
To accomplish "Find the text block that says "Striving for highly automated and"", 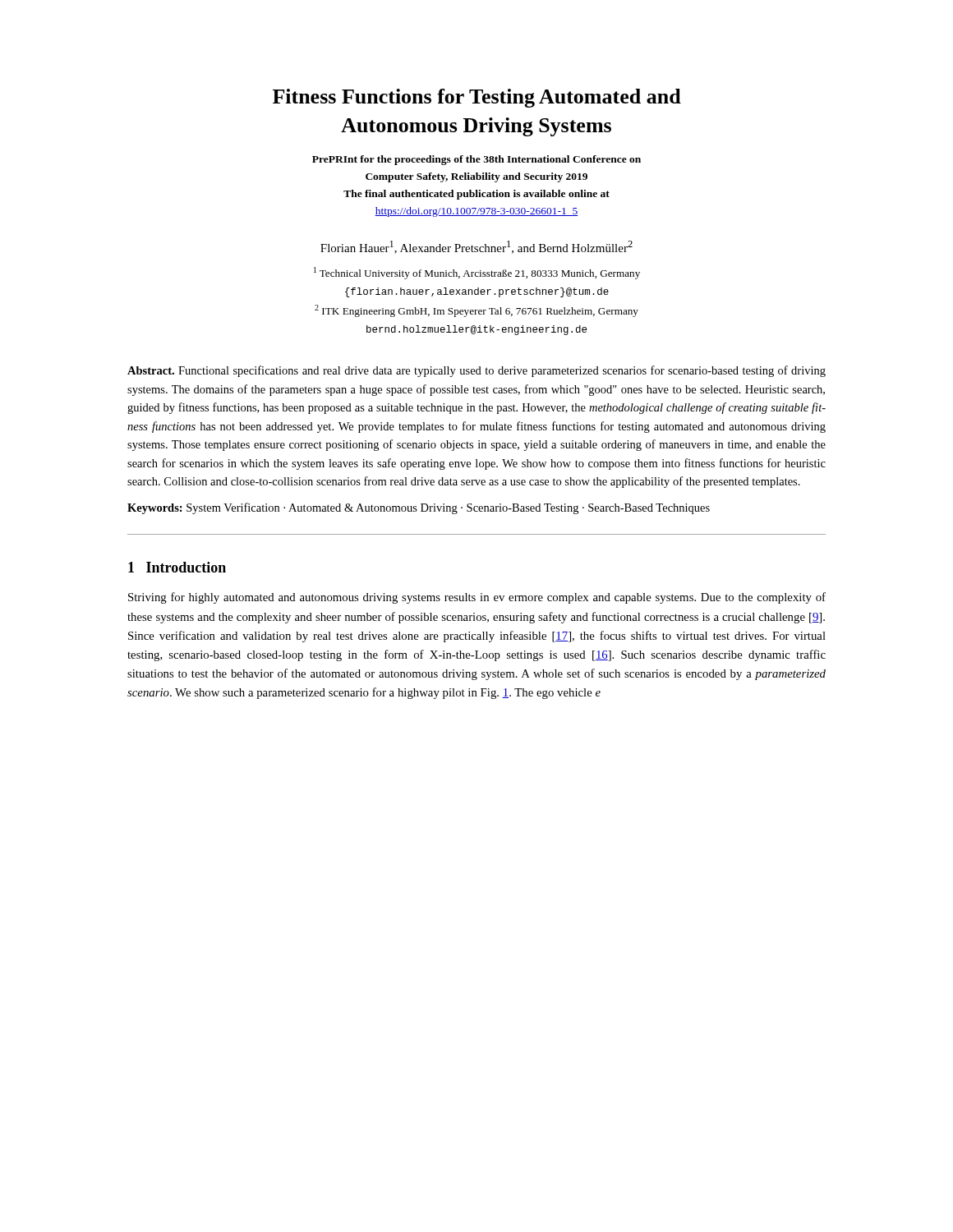I will tap(476, 646).
